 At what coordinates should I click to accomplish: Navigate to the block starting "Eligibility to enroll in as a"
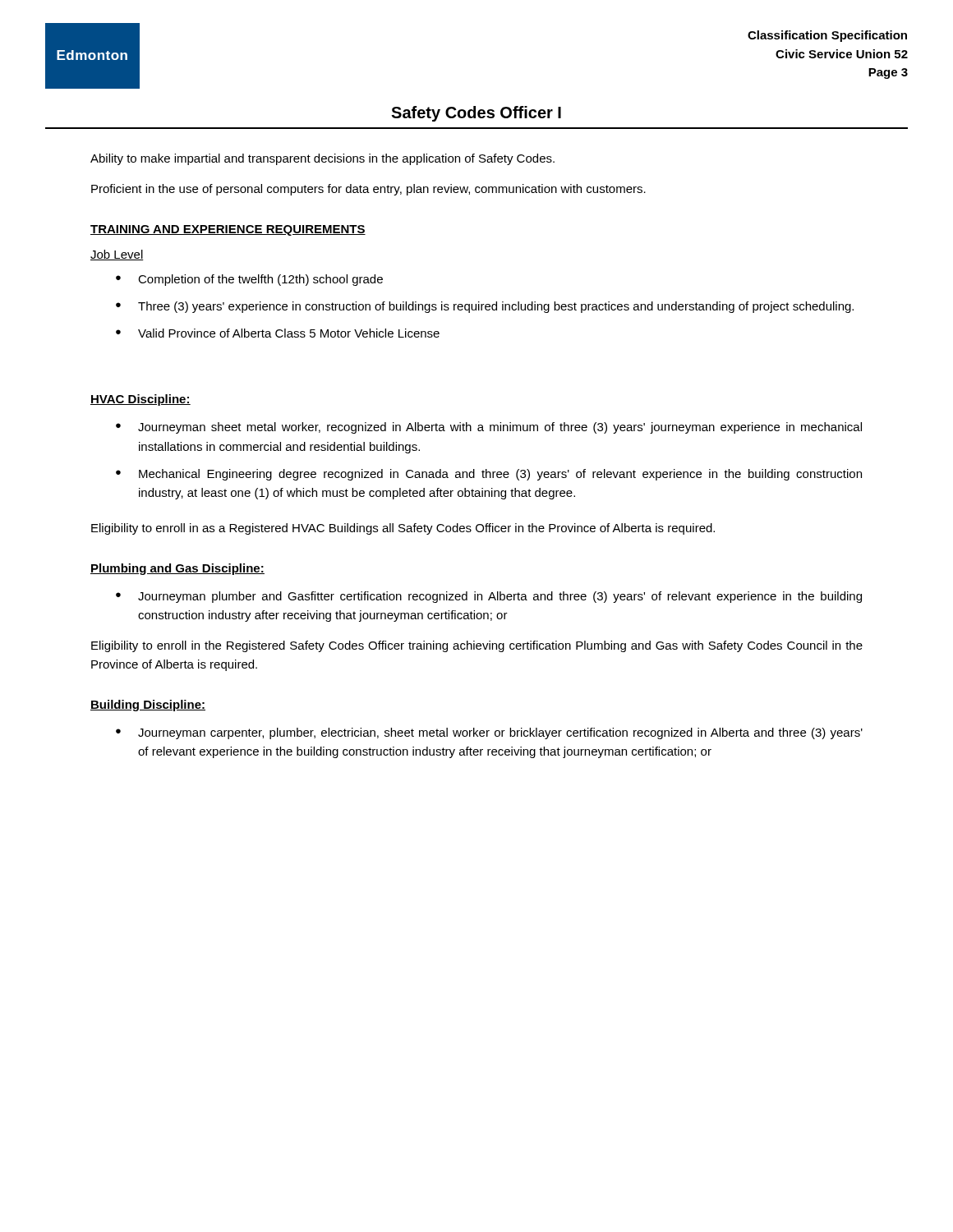click(403, 528)
